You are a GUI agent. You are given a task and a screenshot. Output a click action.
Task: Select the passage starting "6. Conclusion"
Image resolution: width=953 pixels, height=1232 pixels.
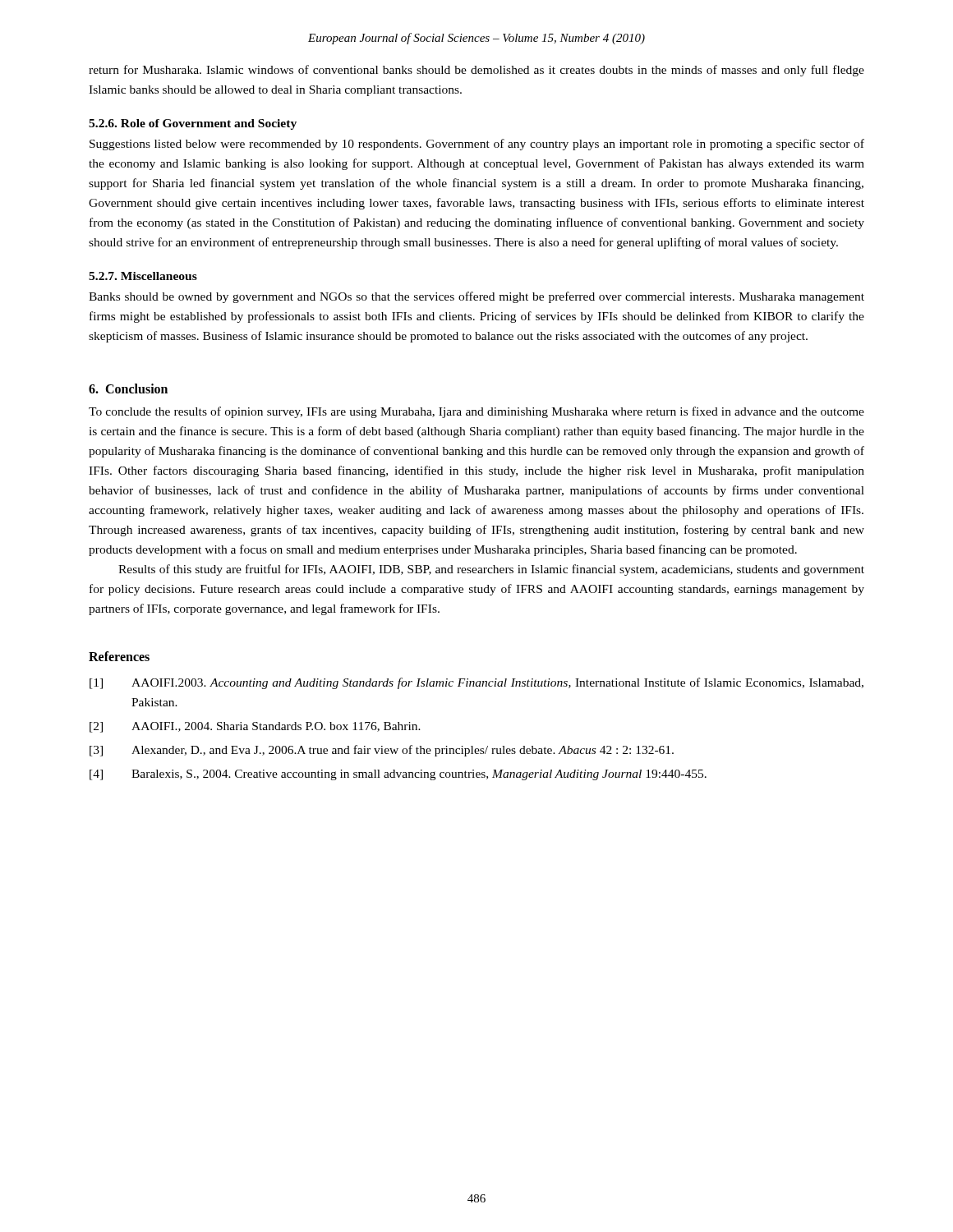point(128,389)
